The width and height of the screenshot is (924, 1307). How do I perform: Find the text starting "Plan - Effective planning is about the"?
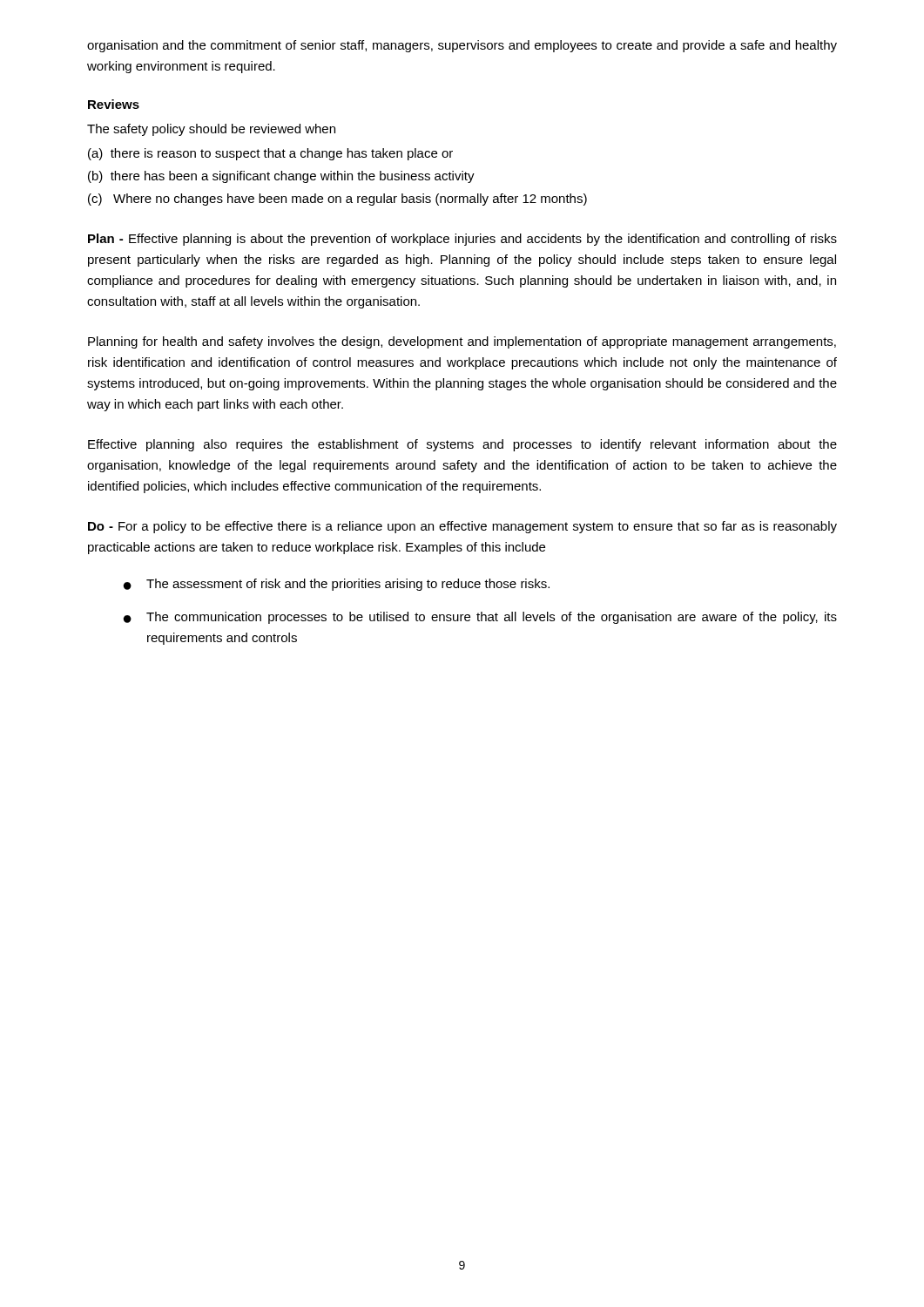[x=462, y=270]
